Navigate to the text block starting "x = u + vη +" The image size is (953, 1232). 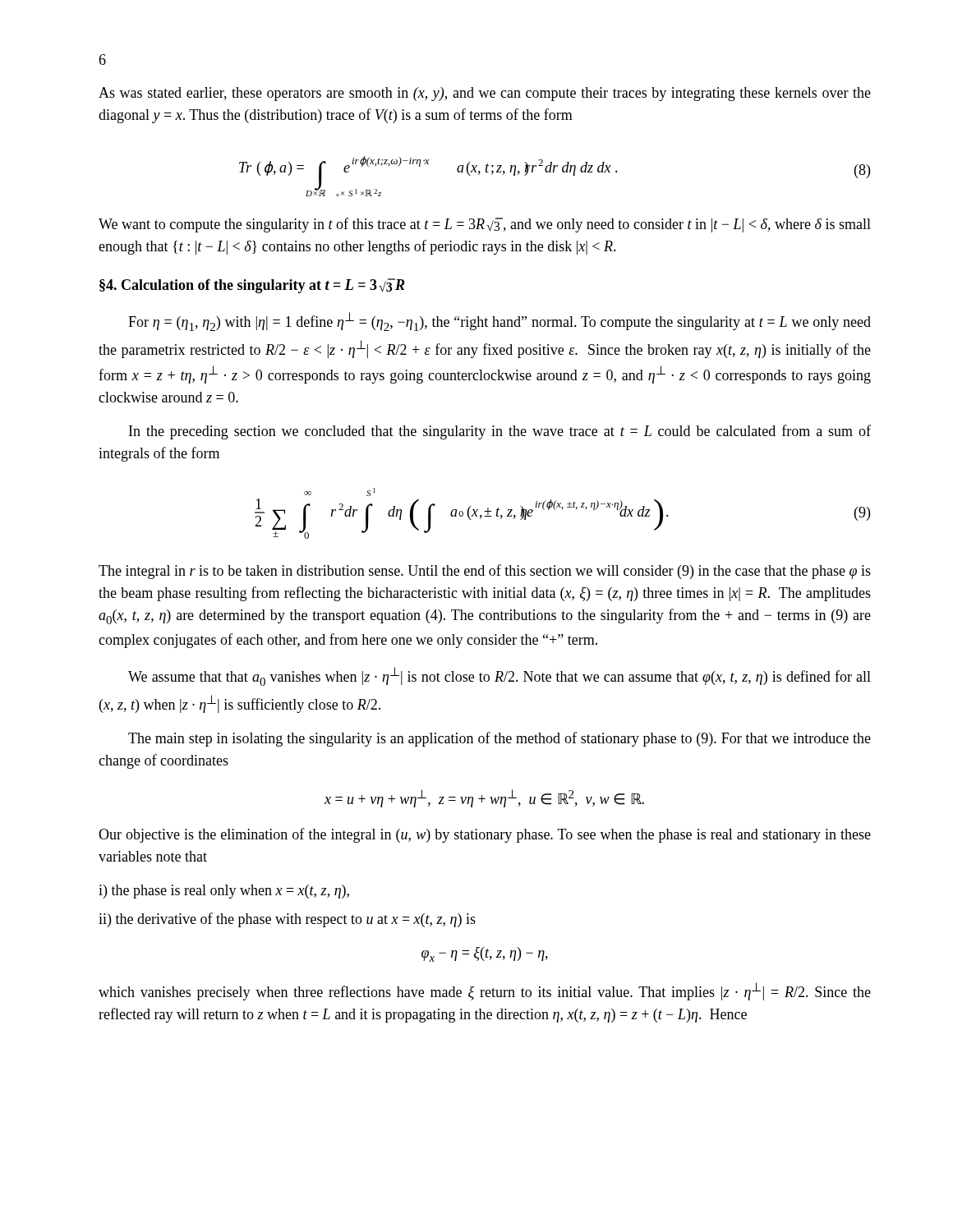tap(485, 798)
